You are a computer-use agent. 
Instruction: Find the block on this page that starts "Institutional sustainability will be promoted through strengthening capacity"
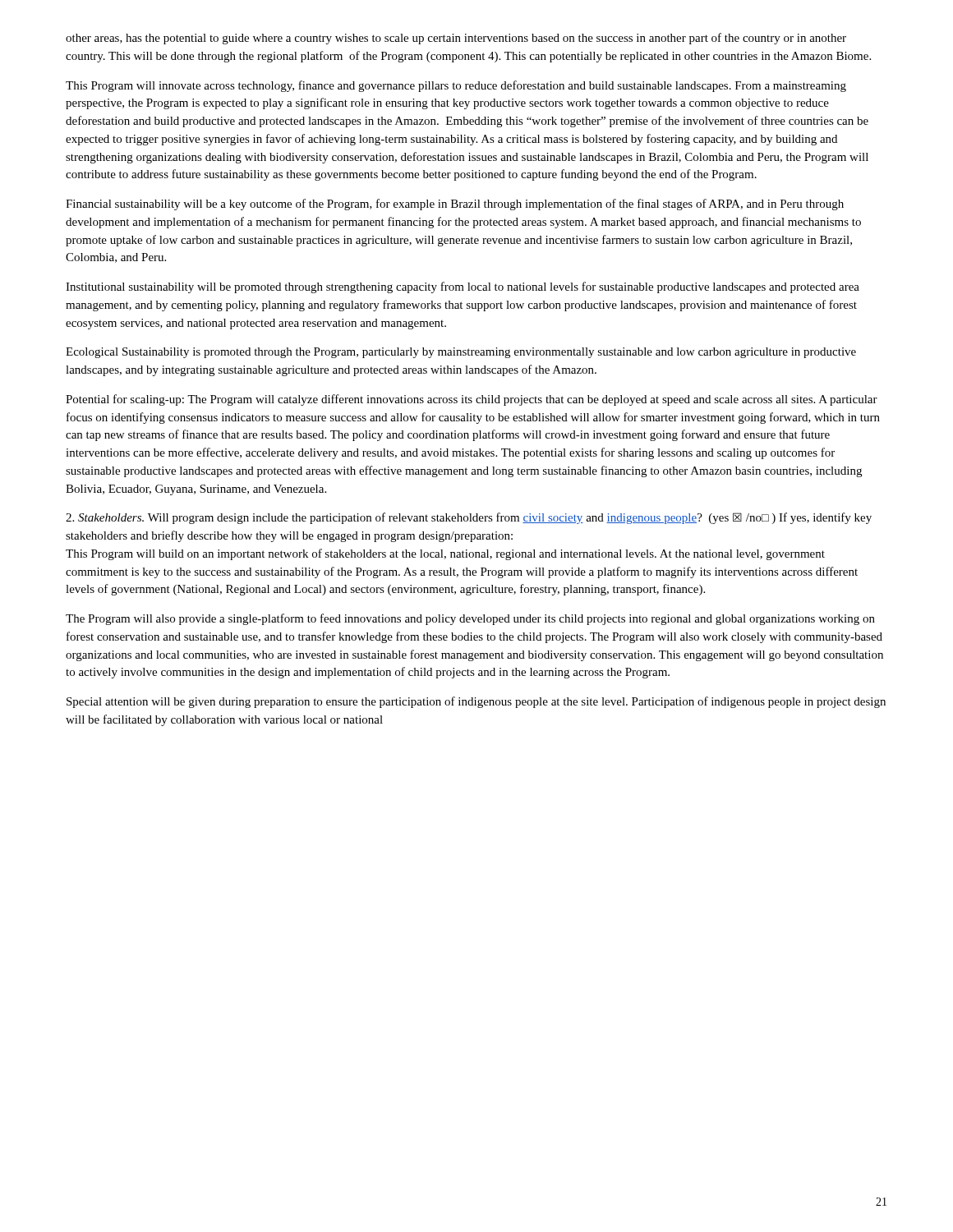(x=476, y=305)
